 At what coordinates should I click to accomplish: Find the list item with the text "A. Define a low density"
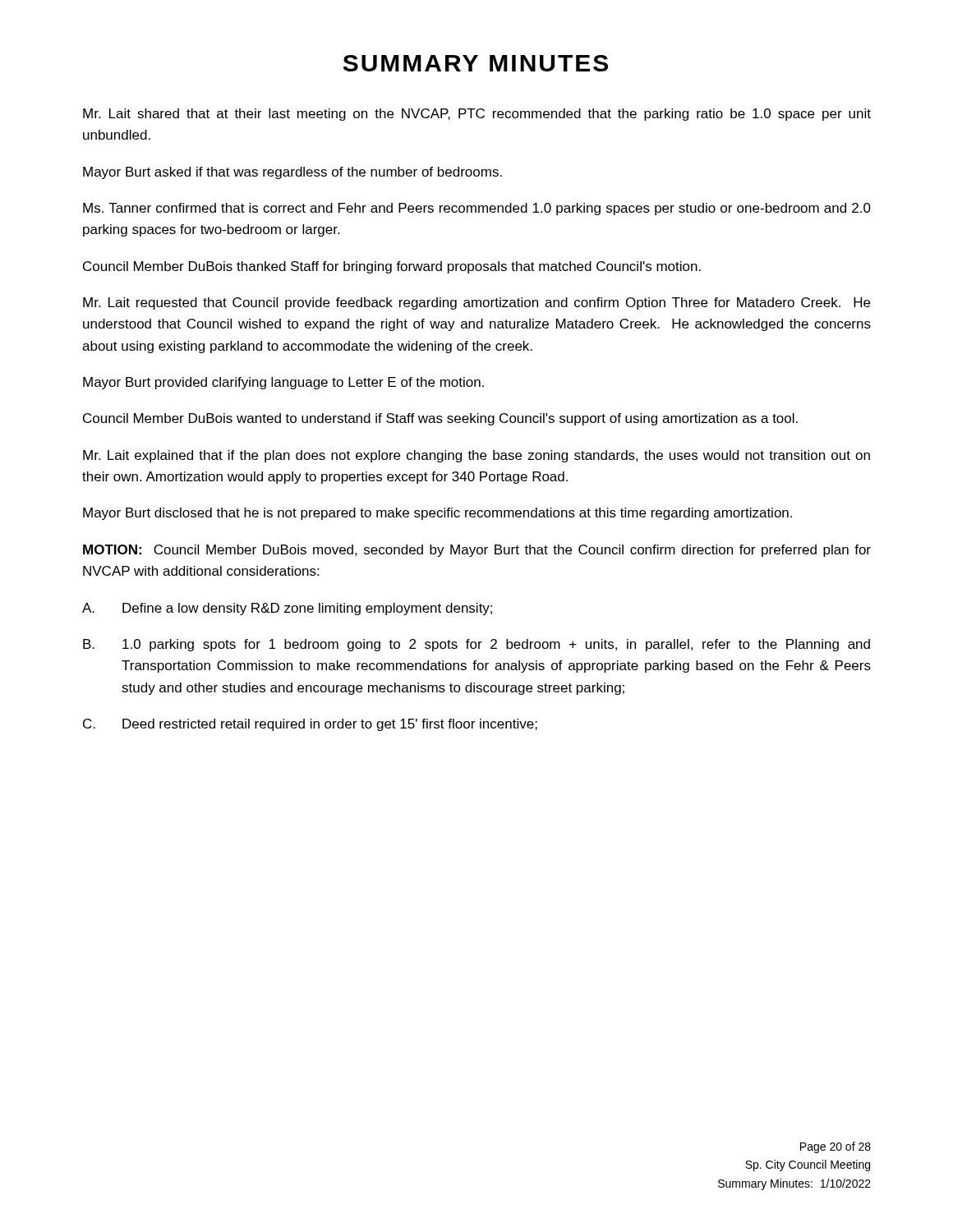476,608
